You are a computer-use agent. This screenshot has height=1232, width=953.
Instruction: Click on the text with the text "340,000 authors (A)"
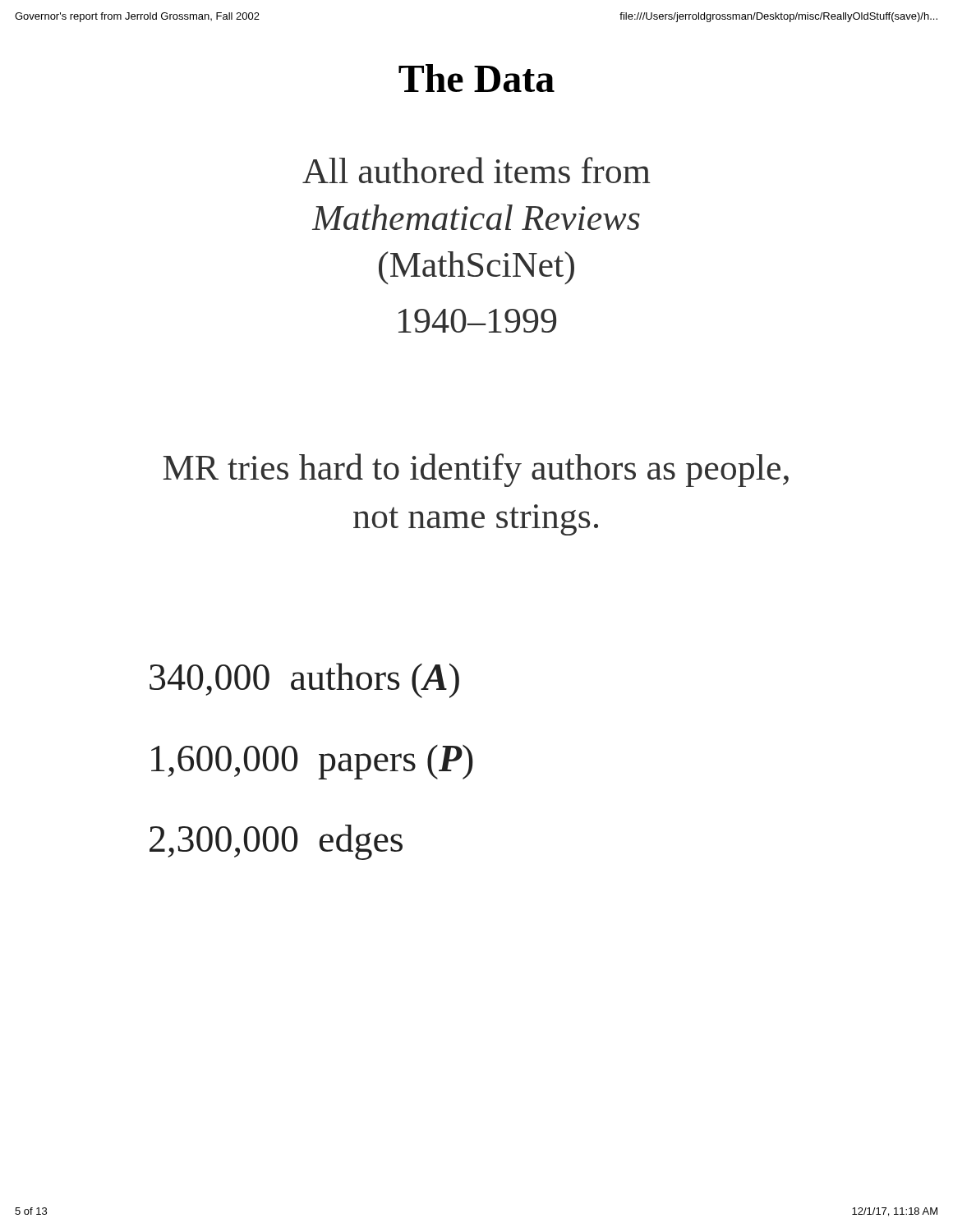point(304,678)
